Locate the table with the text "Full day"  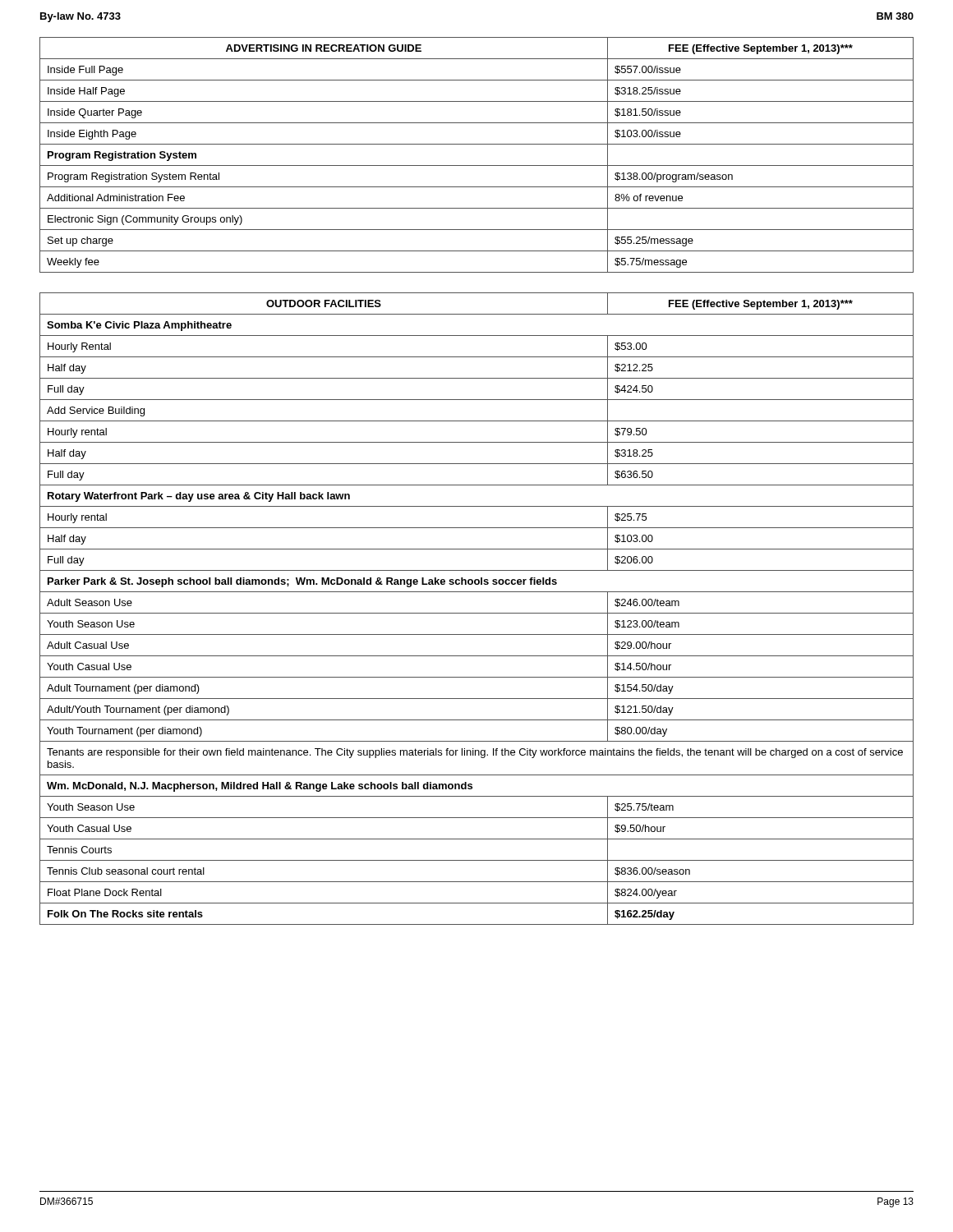coord(476,609)
